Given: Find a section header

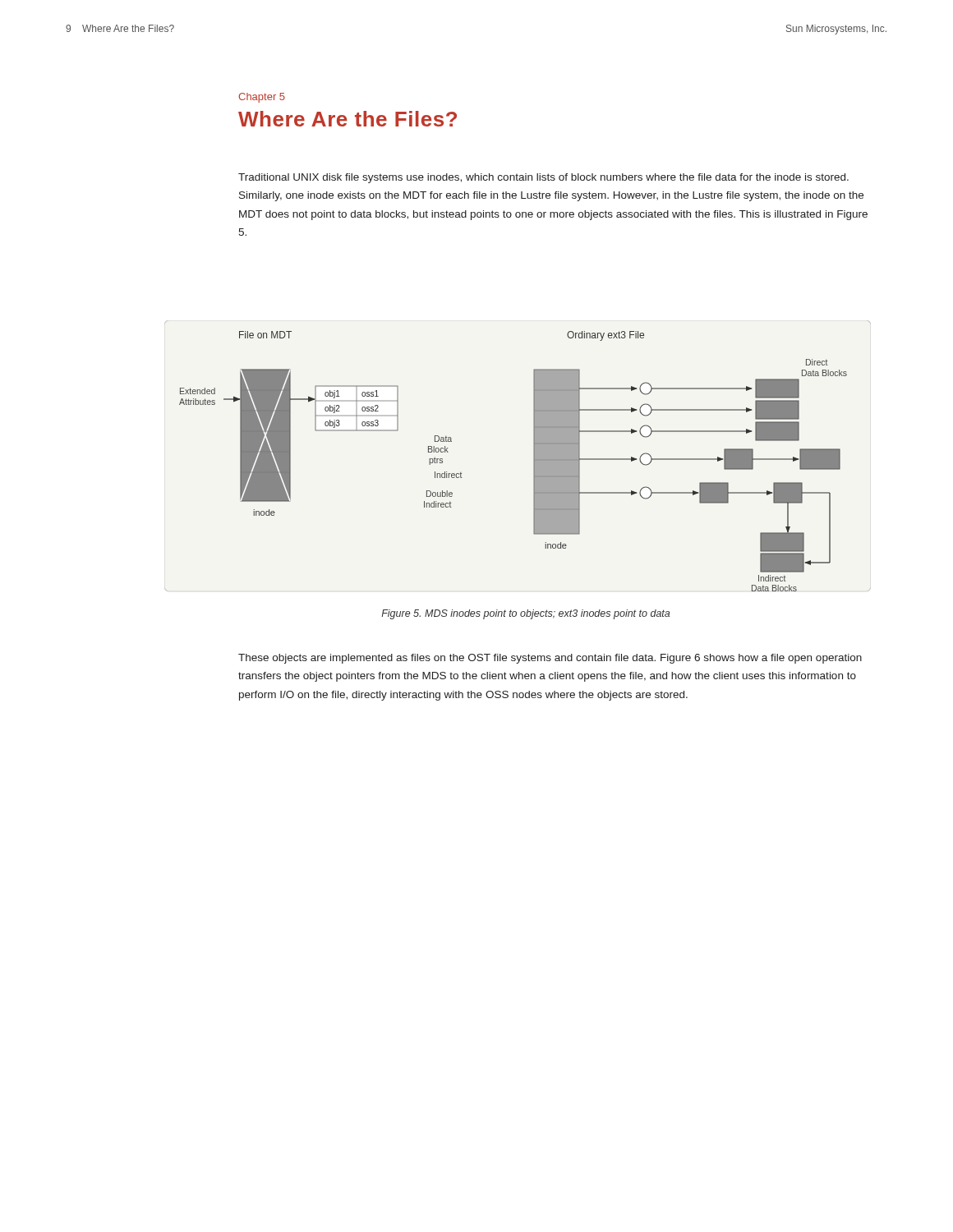Looking at the screenshot, I should coord(262,96).
